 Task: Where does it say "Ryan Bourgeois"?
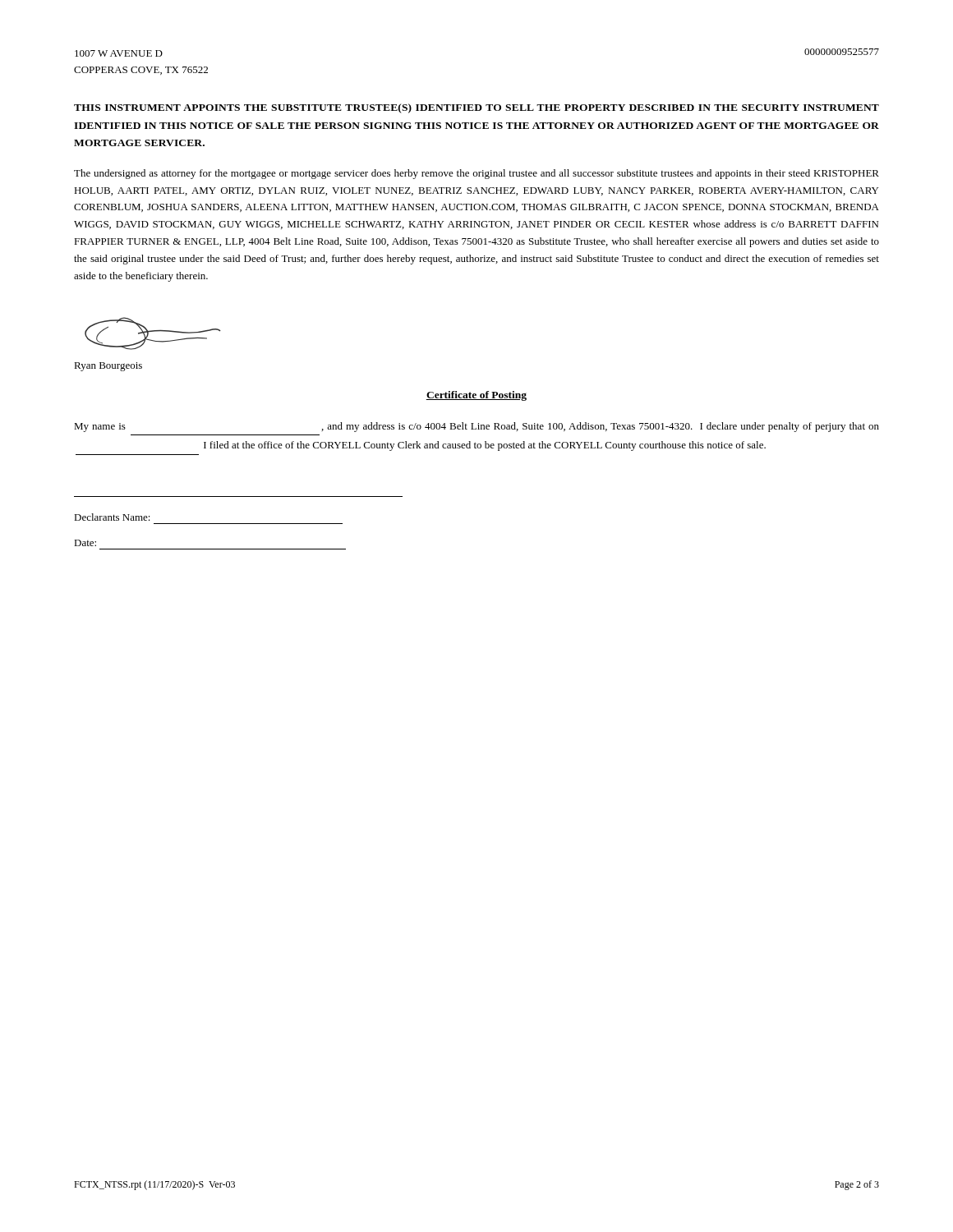click(108, 365)
